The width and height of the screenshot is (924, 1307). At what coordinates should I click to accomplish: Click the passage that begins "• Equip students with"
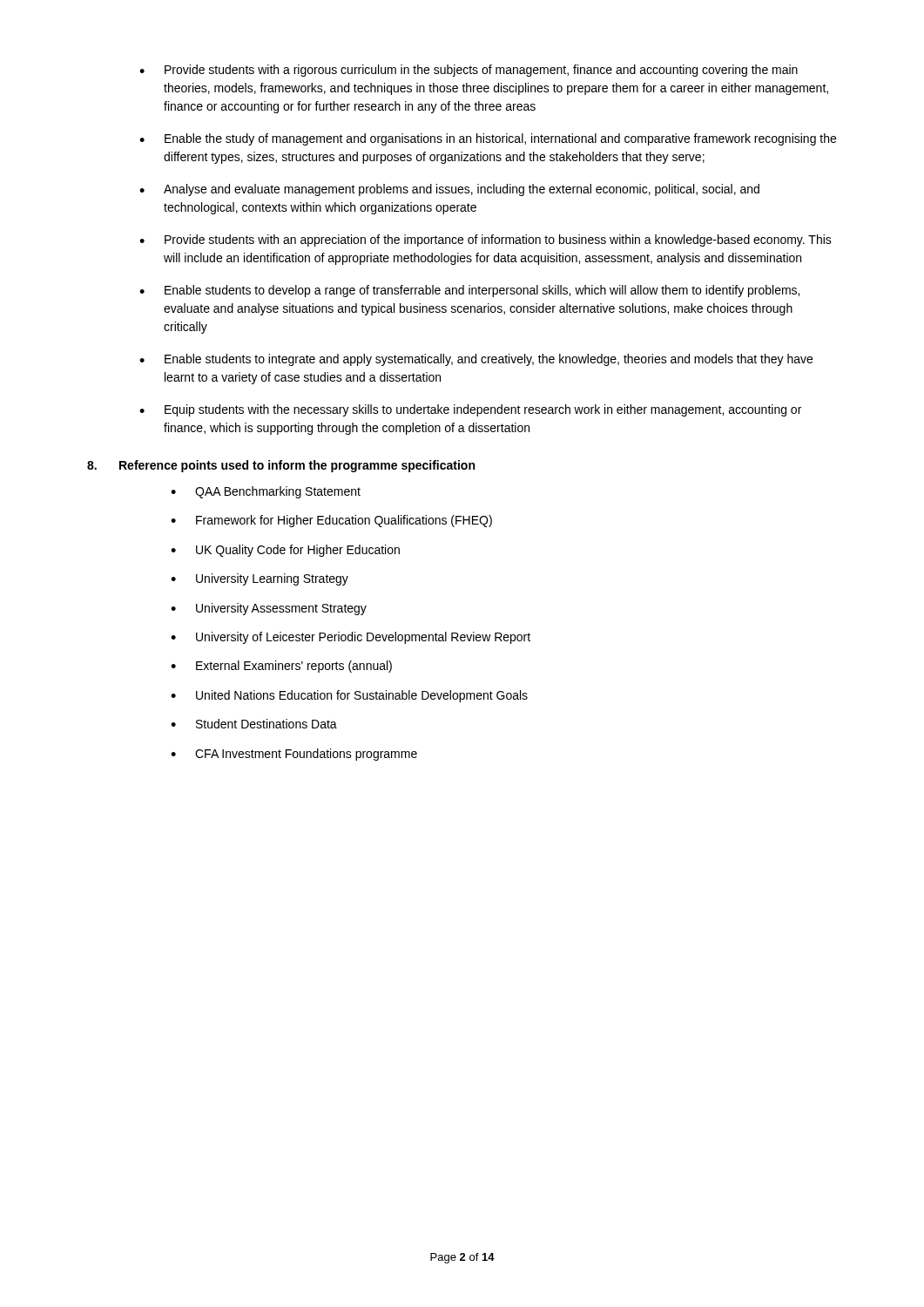(488, 419)
